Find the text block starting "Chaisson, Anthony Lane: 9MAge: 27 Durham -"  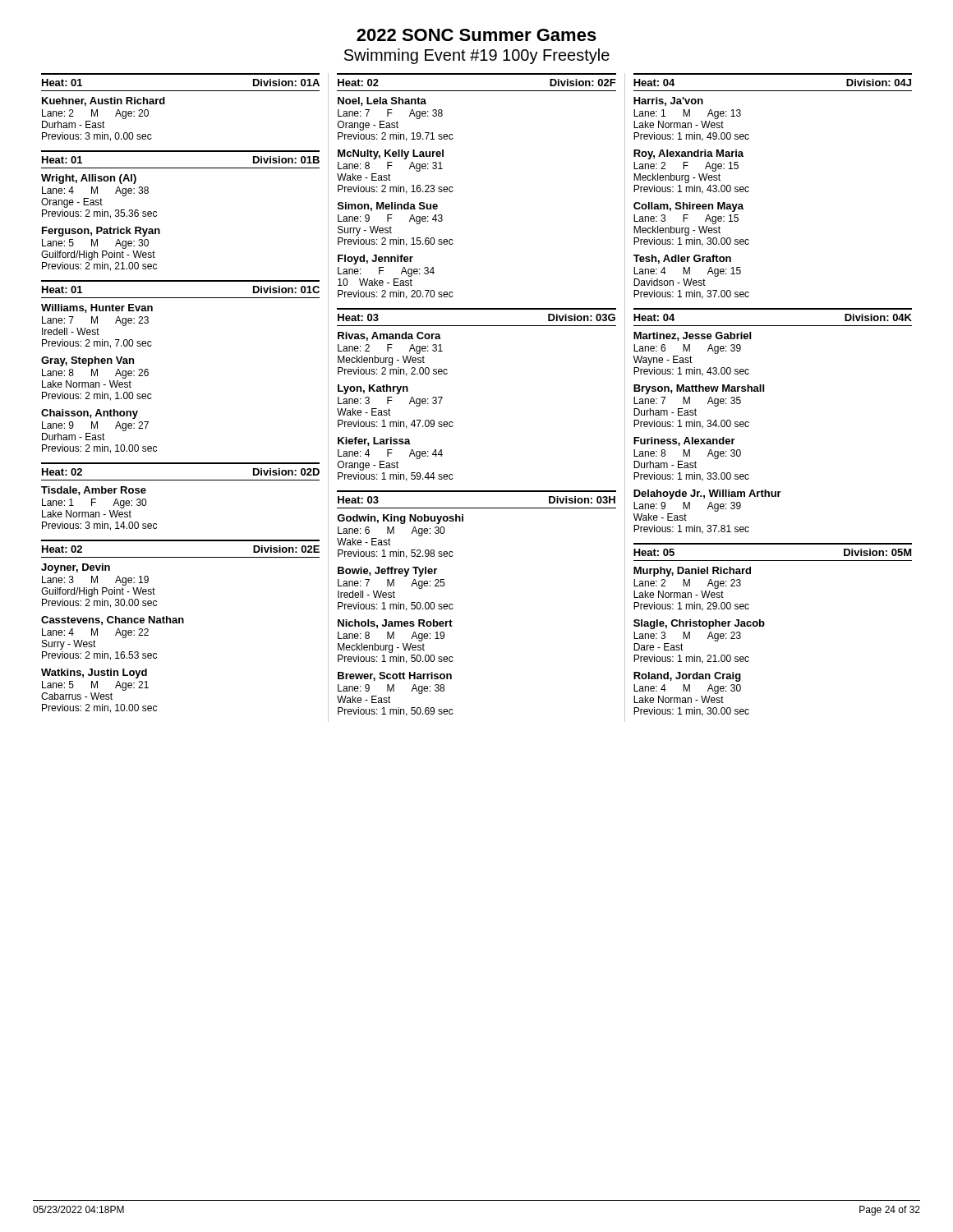[90, 414]
